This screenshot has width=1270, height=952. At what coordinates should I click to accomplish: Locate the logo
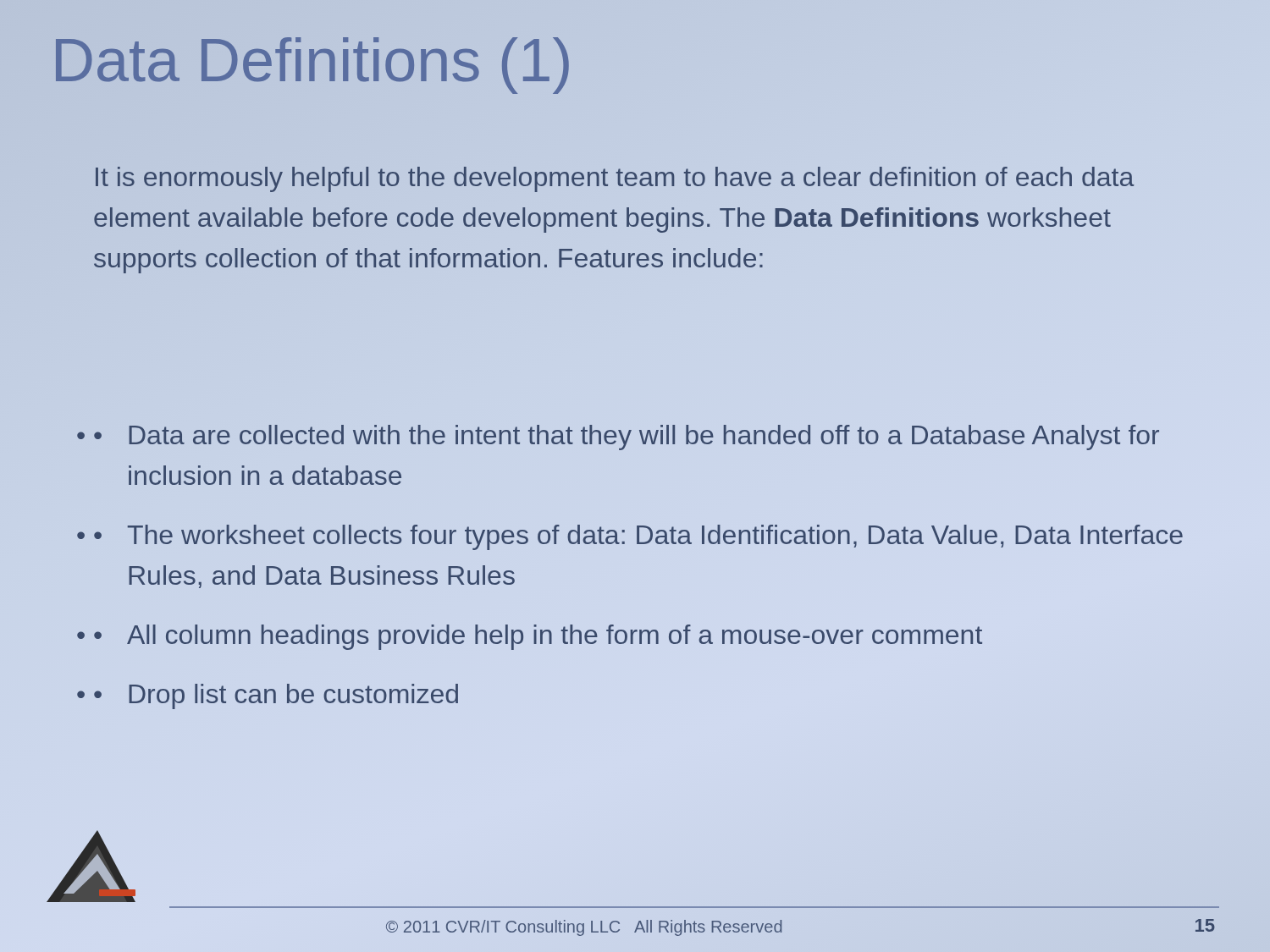[91, 868]
